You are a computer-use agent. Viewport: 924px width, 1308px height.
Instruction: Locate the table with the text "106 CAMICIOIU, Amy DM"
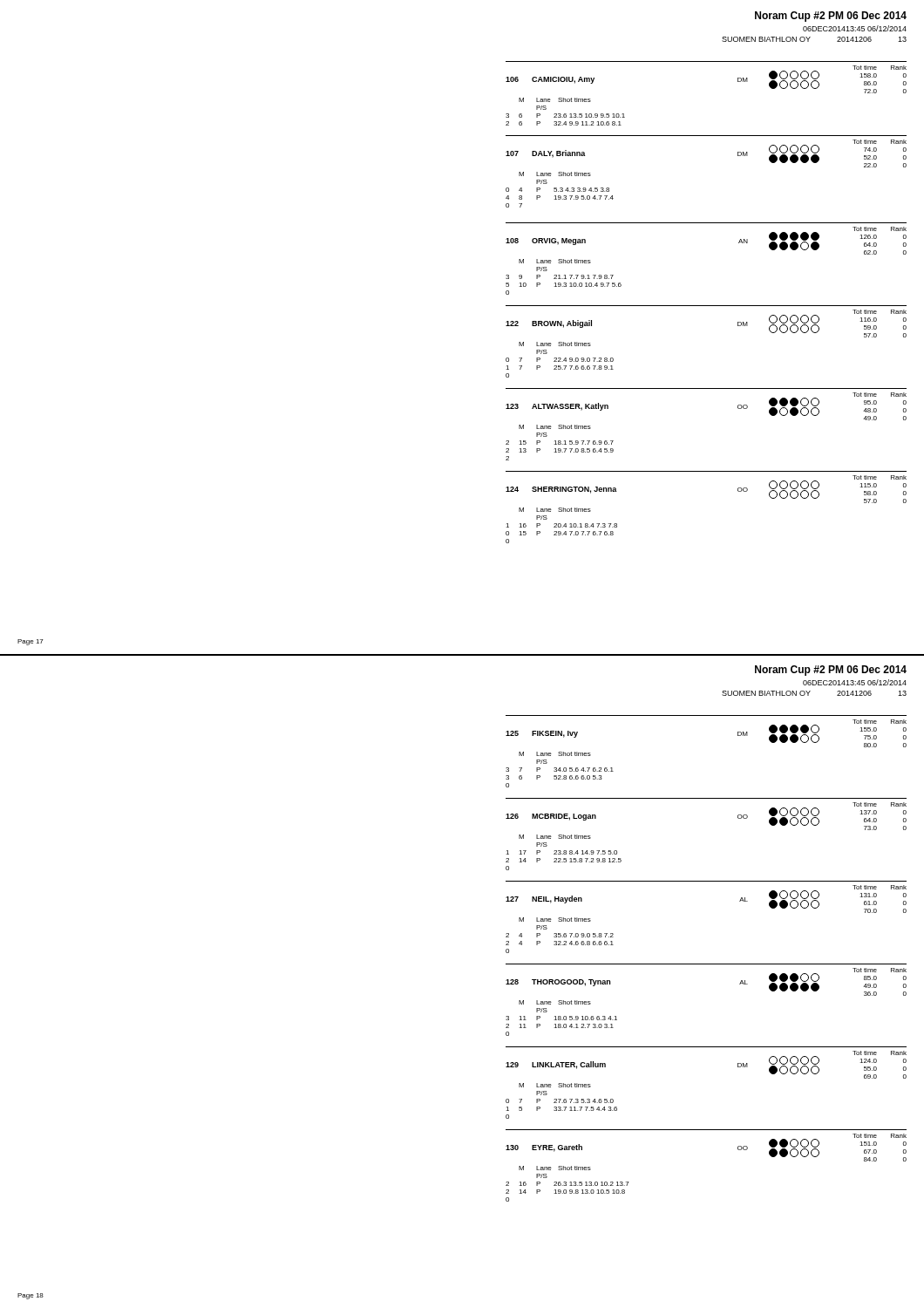point(706,94)
